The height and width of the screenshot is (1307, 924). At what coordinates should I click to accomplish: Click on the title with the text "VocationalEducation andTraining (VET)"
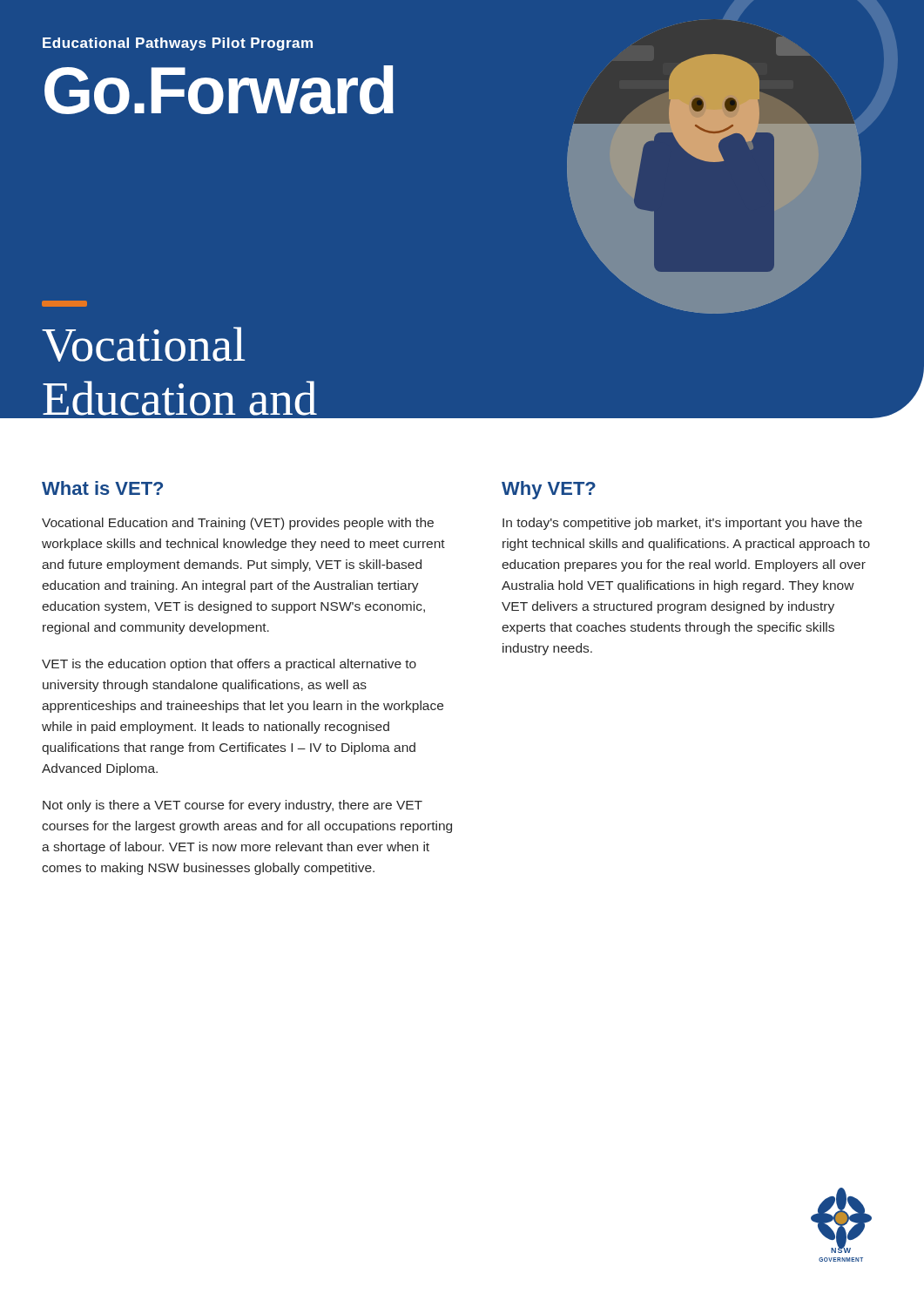[x=192, y=399]
